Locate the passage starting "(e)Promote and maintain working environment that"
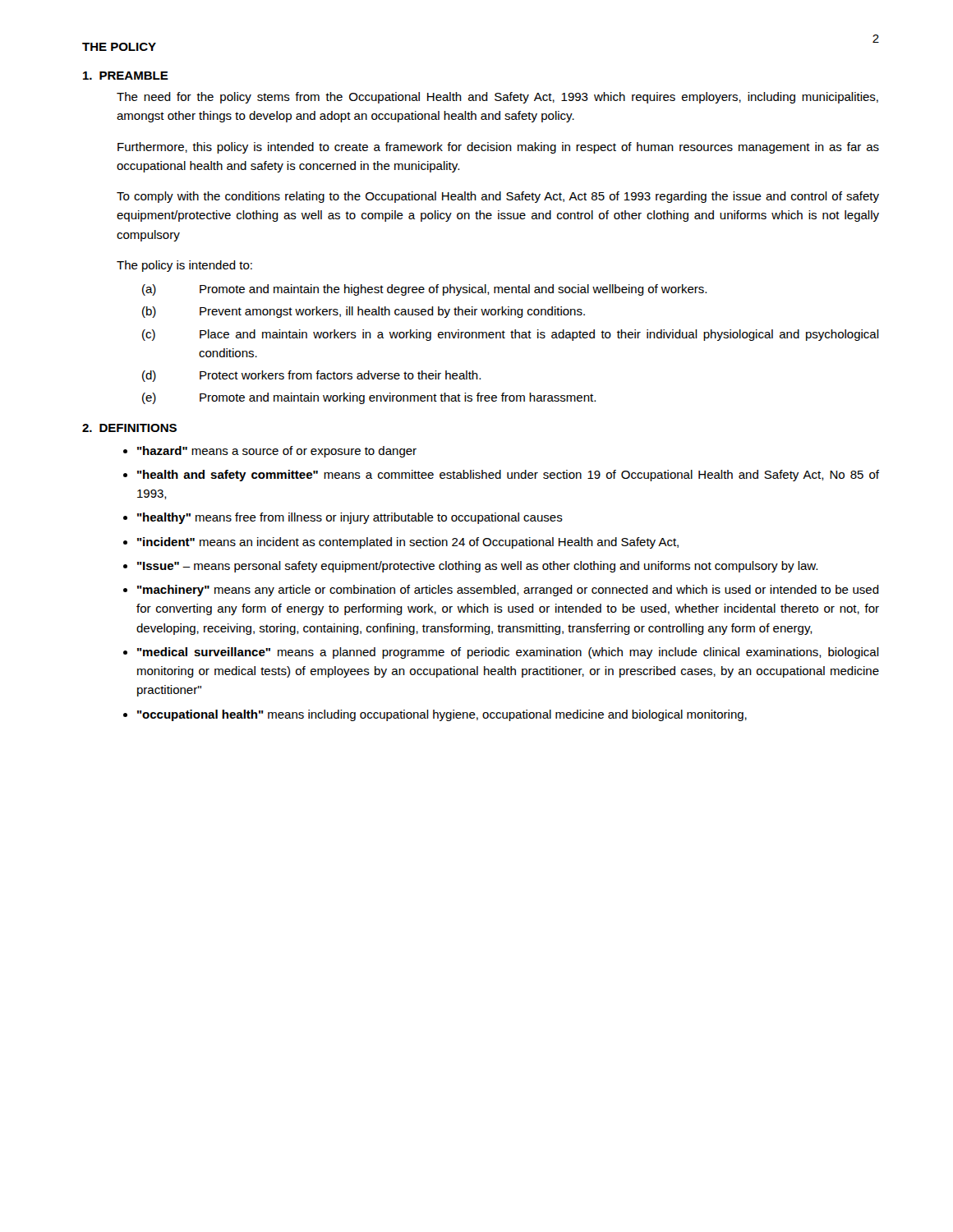 [510, 397]
